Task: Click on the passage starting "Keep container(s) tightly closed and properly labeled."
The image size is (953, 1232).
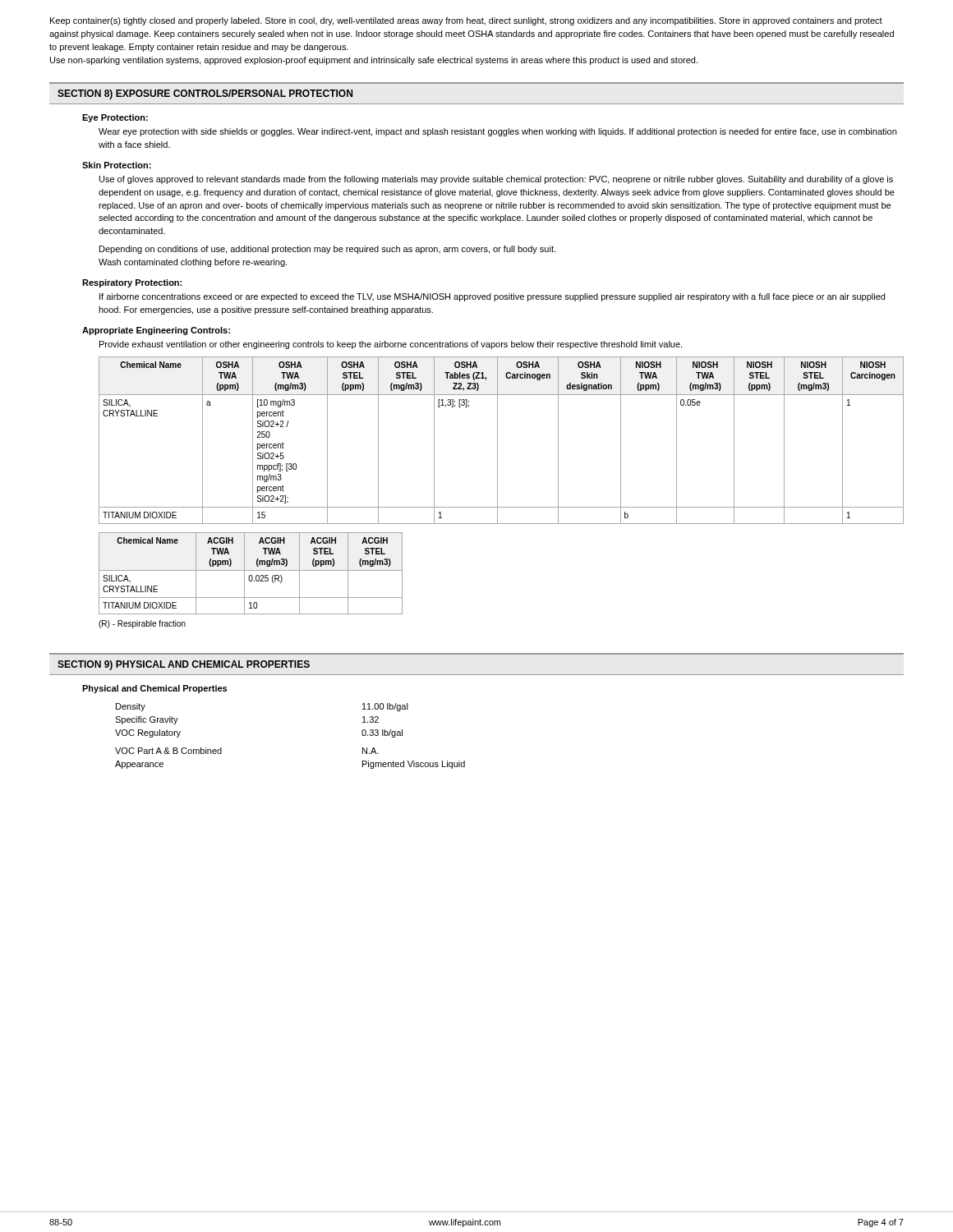Action: point(472,40)
